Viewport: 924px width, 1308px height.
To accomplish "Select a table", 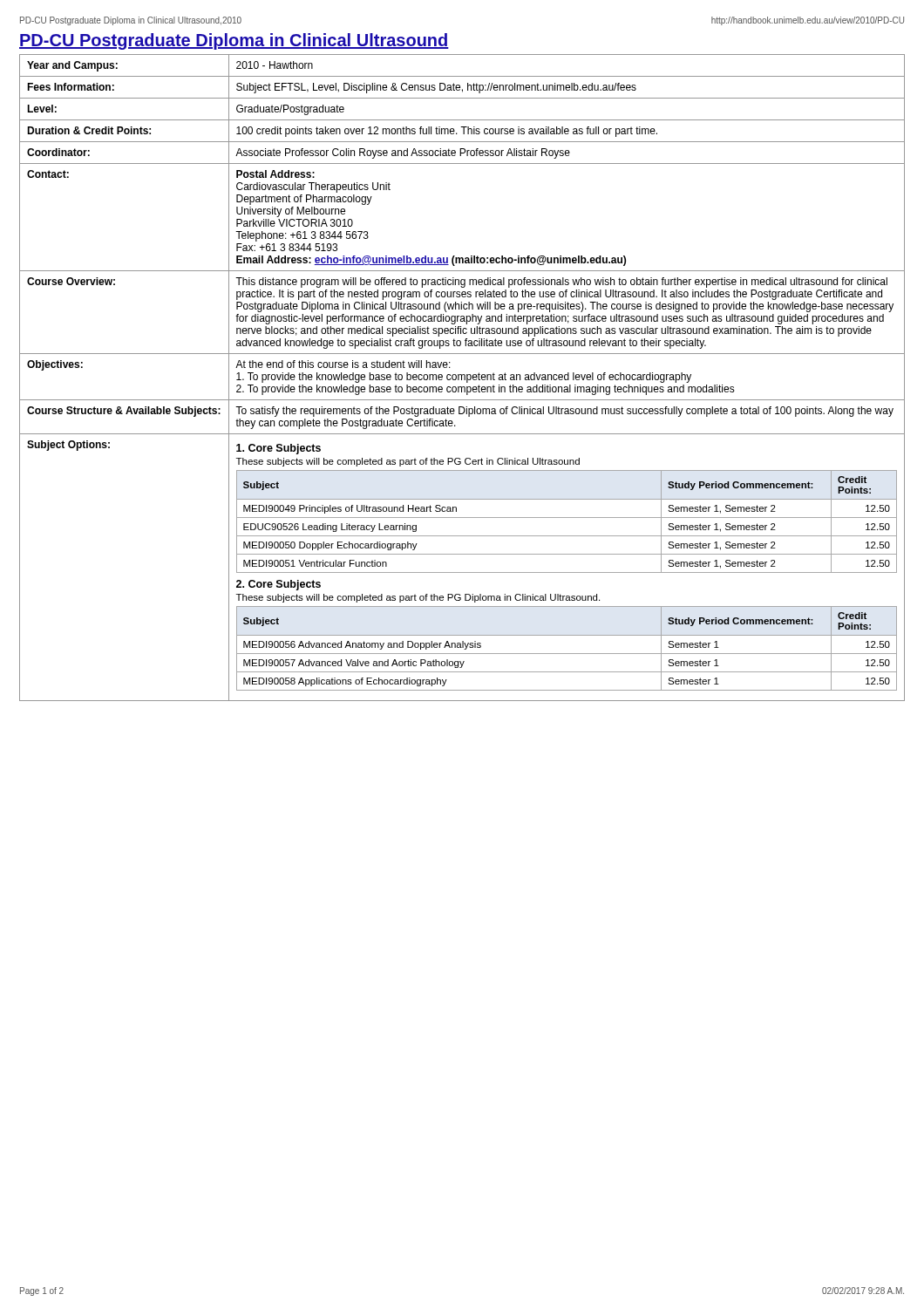I will click(x=462, y=378).
